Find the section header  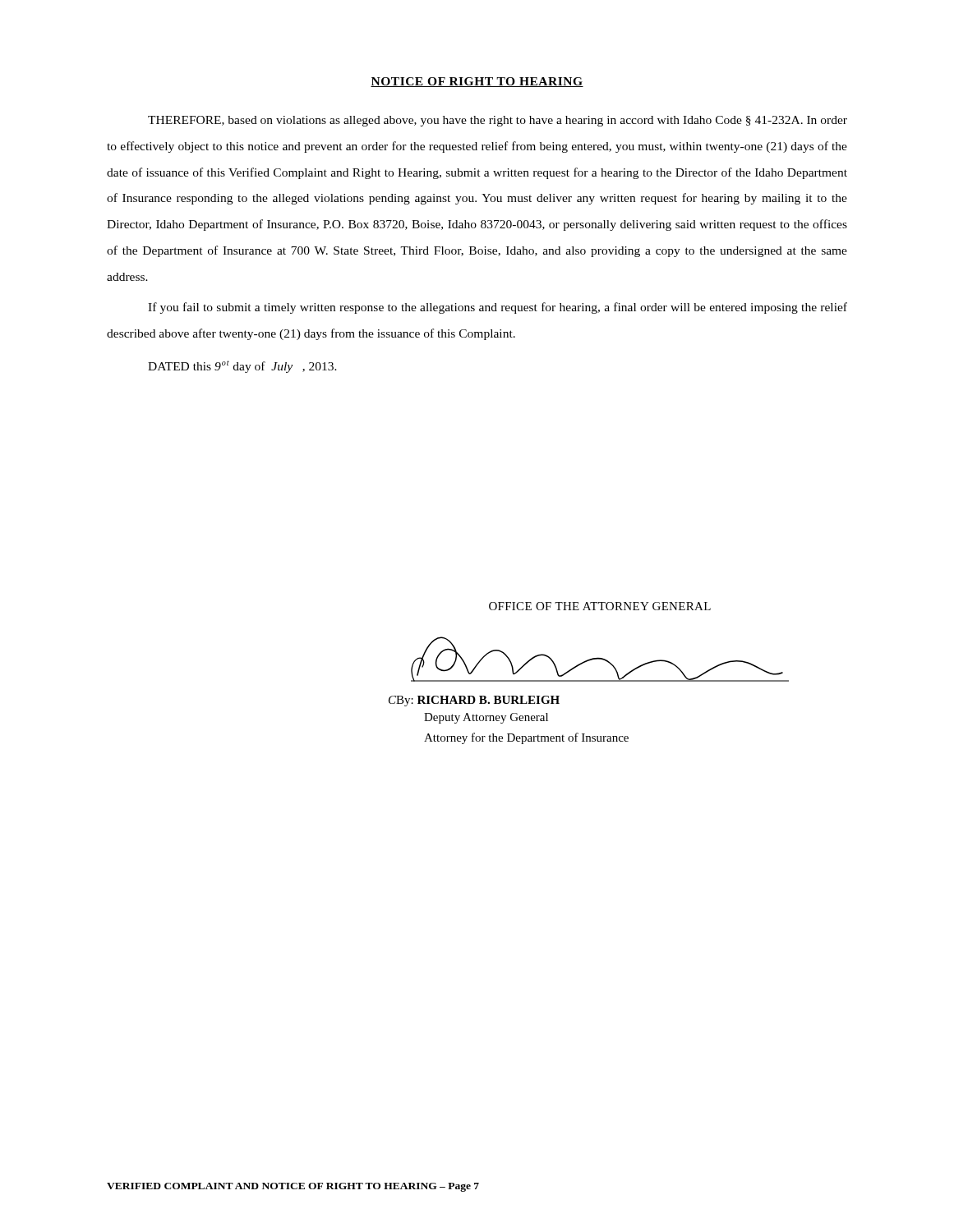tap(477, 81)
